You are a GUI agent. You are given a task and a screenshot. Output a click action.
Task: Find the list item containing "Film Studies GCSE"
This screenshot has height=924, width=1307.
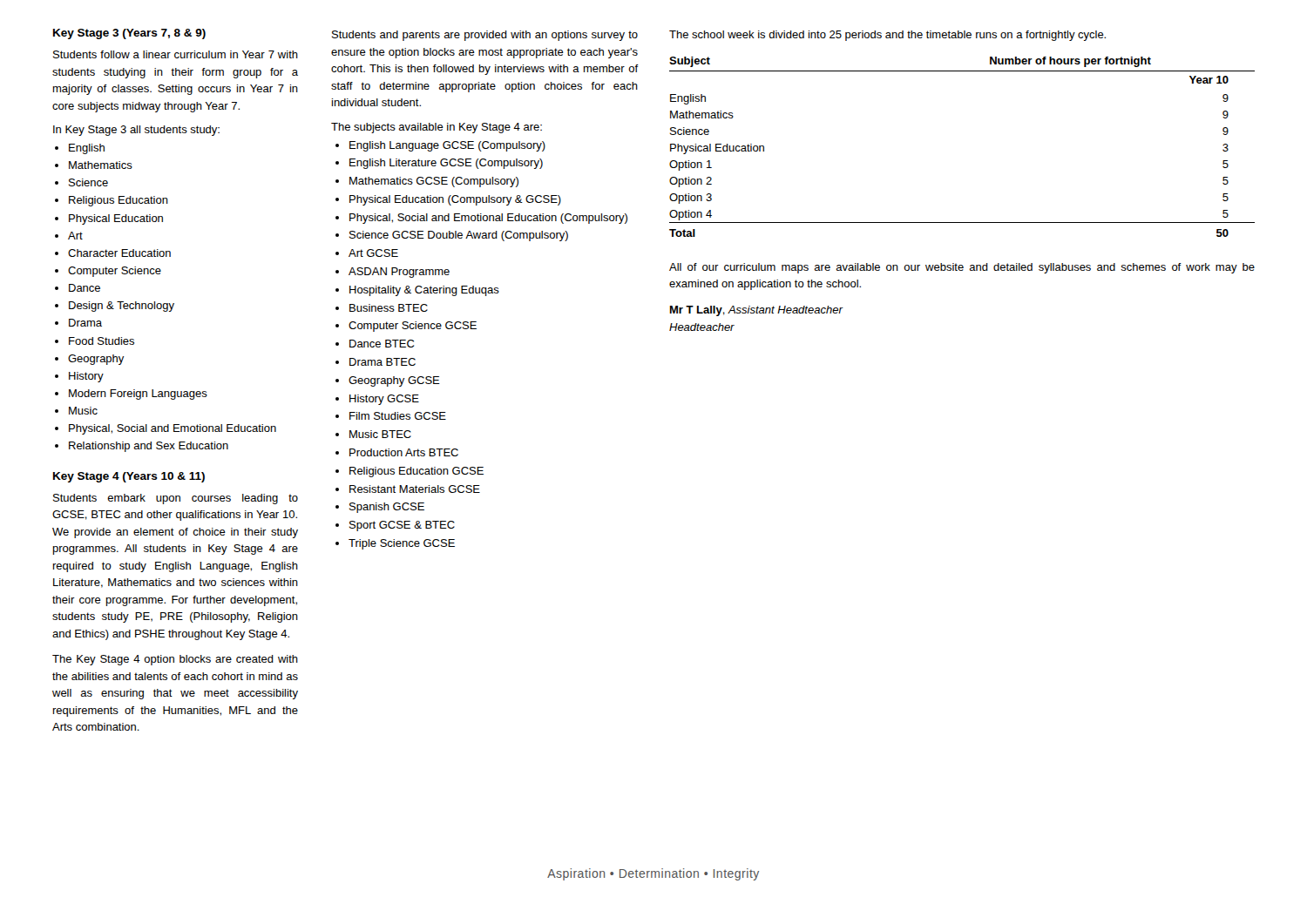pos(397,416)
